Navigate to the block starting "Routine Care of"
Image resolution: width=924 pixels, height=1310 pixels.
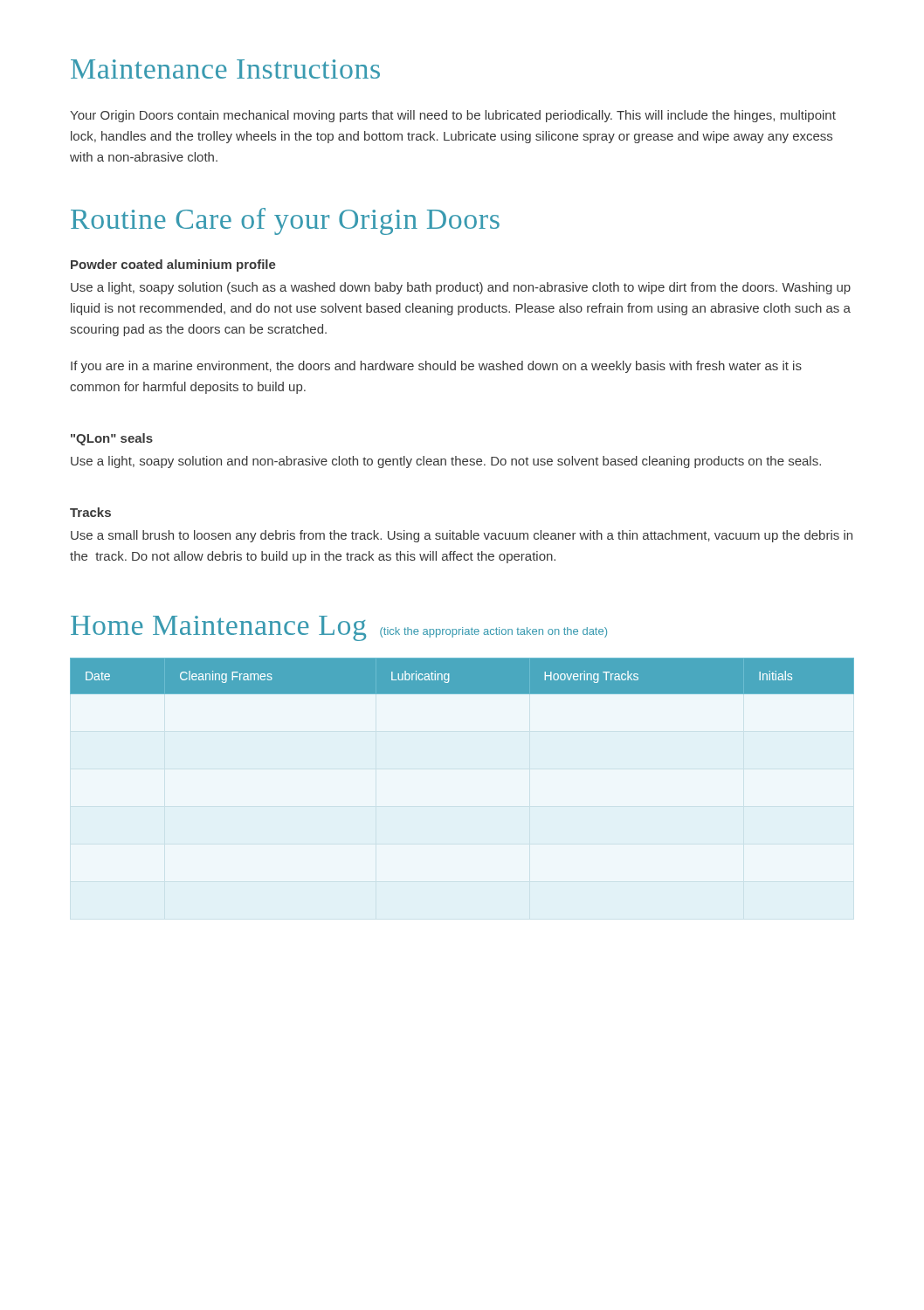(462, 219)
